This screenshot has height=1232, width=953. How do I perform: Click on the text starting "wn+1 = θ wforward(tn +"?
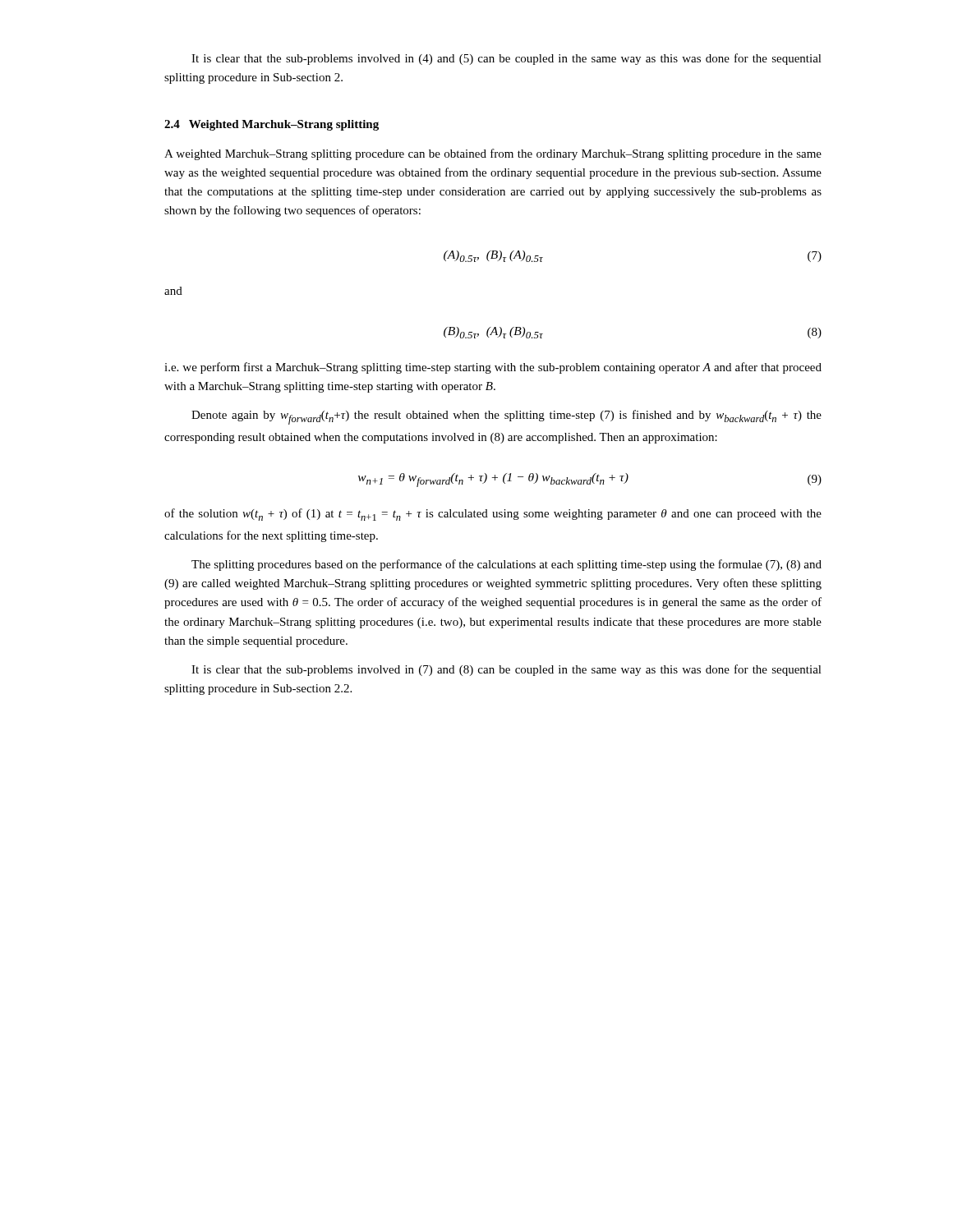(x=590, y=479)
